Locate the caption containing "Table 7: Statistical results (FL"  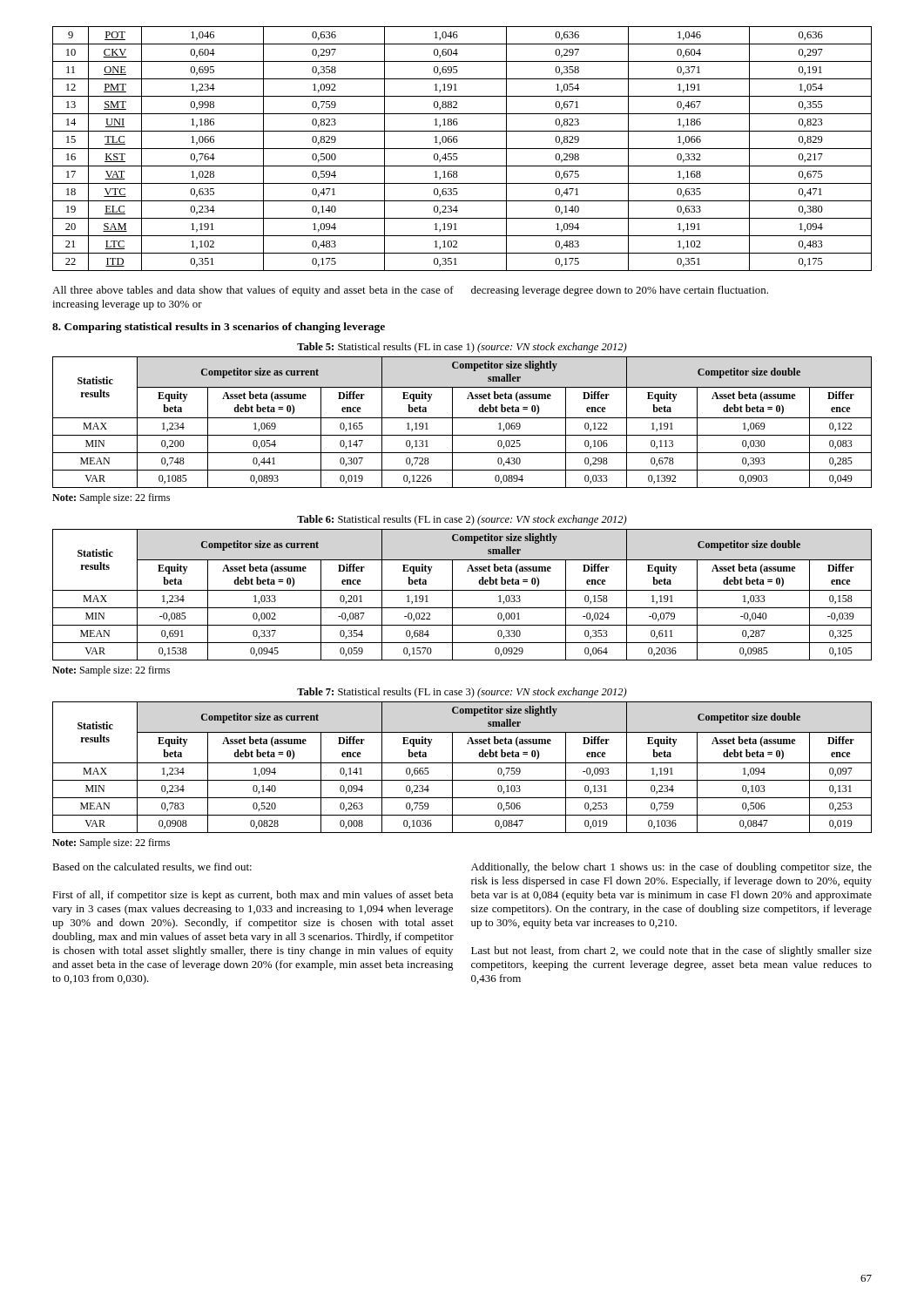[462, 692]
